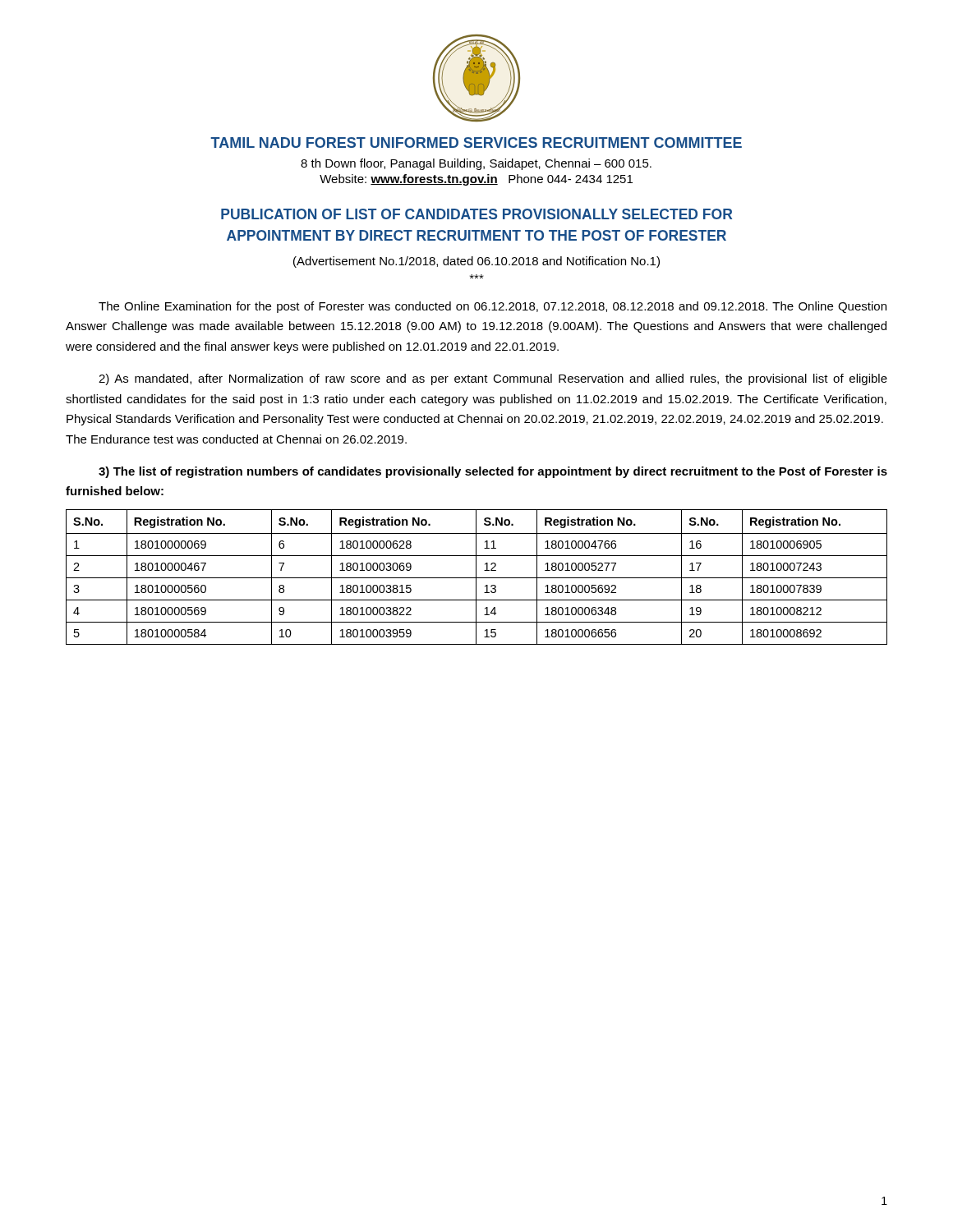Screen dimensions: 1232x953
Task: Navigate to the region starting "(Advertisement No.1/2018, dated 06.10.2018"
Action: [x=476, y=260]
